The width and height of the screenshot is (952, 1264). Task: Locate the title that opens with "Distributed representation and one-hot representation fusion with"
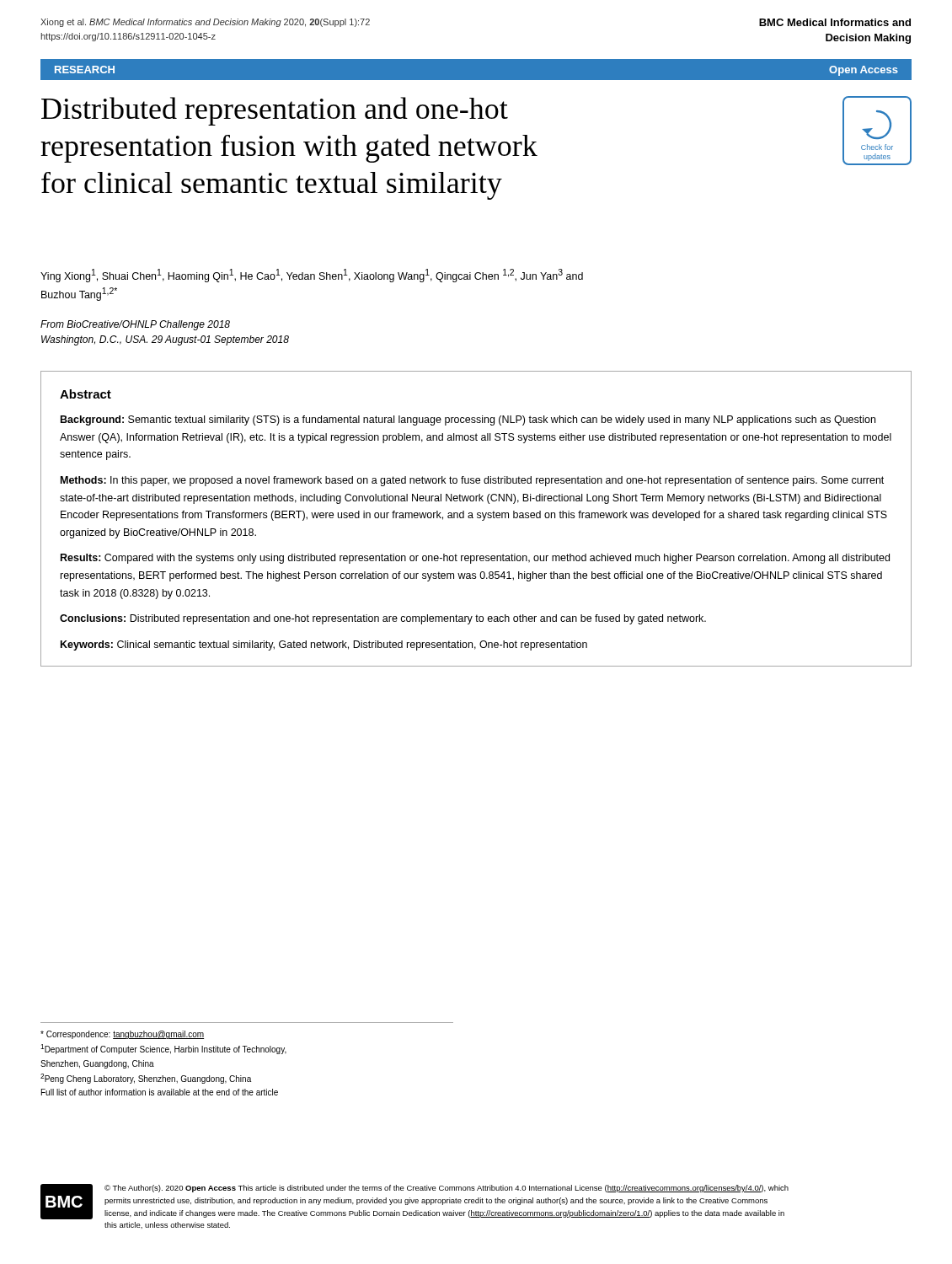[289, 146]
